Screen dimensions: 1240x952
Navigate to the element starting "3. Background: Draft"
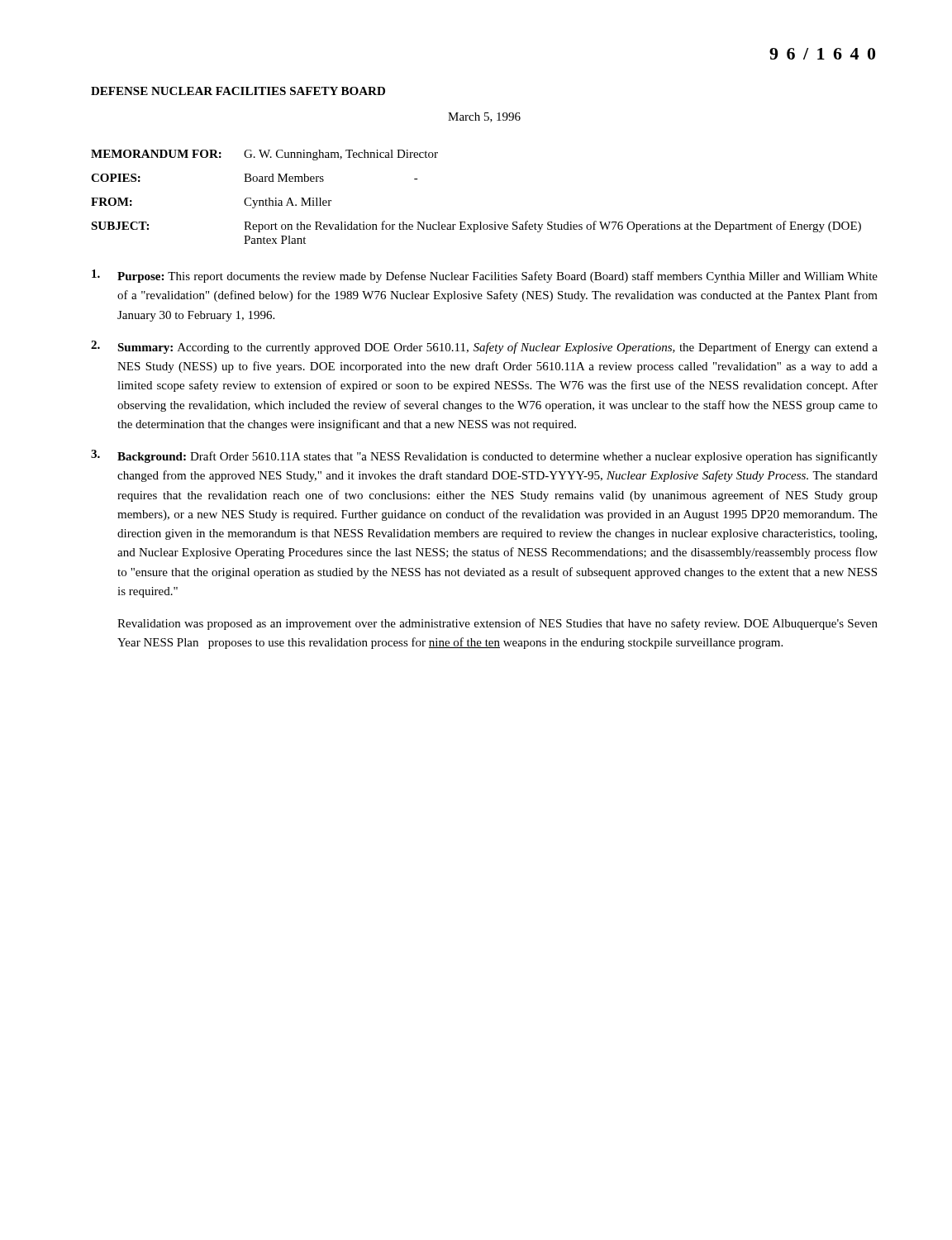(x=484, y=524)
